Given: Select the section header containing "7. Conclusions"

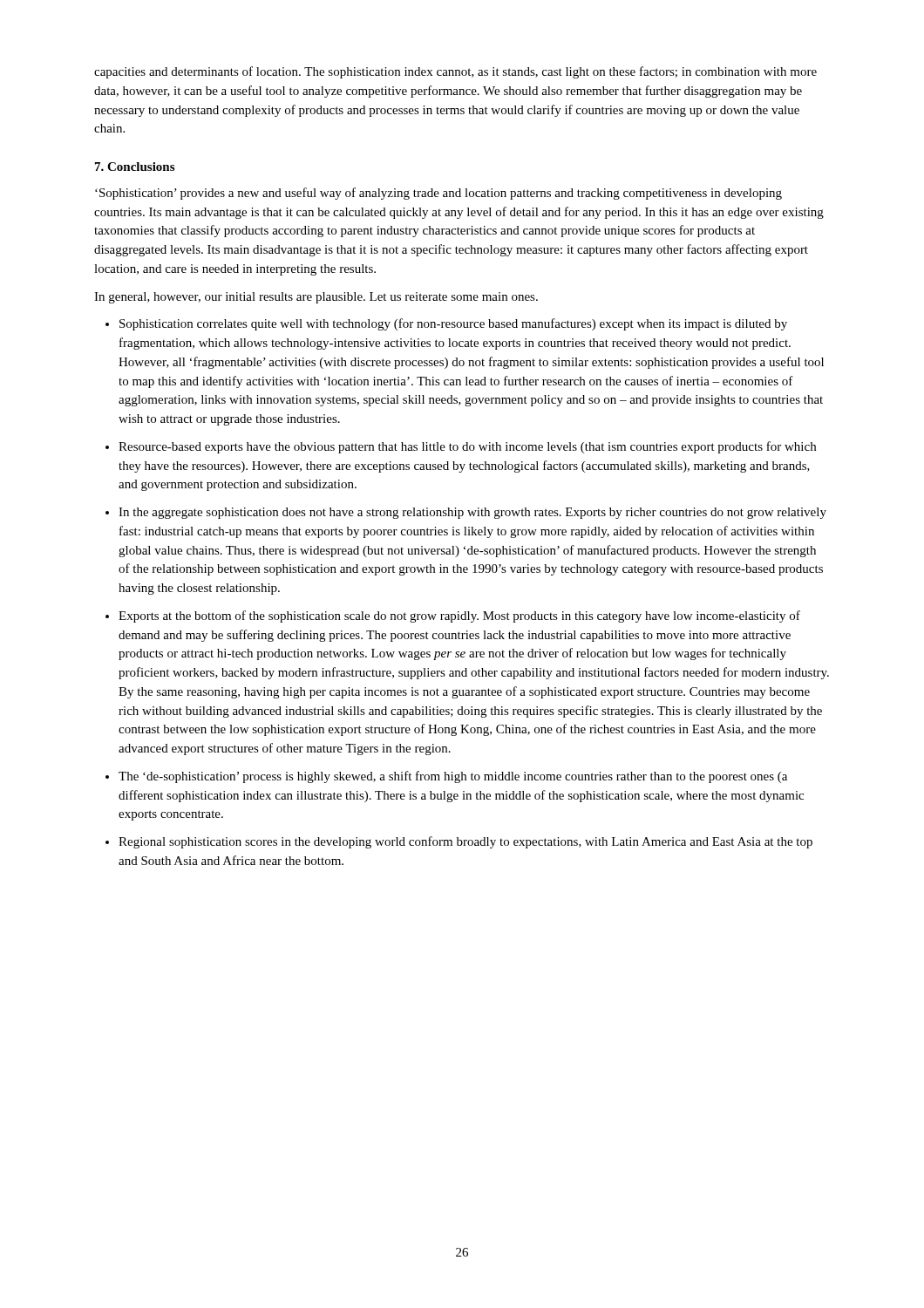Looking at the screenshot, I should 134,167.
